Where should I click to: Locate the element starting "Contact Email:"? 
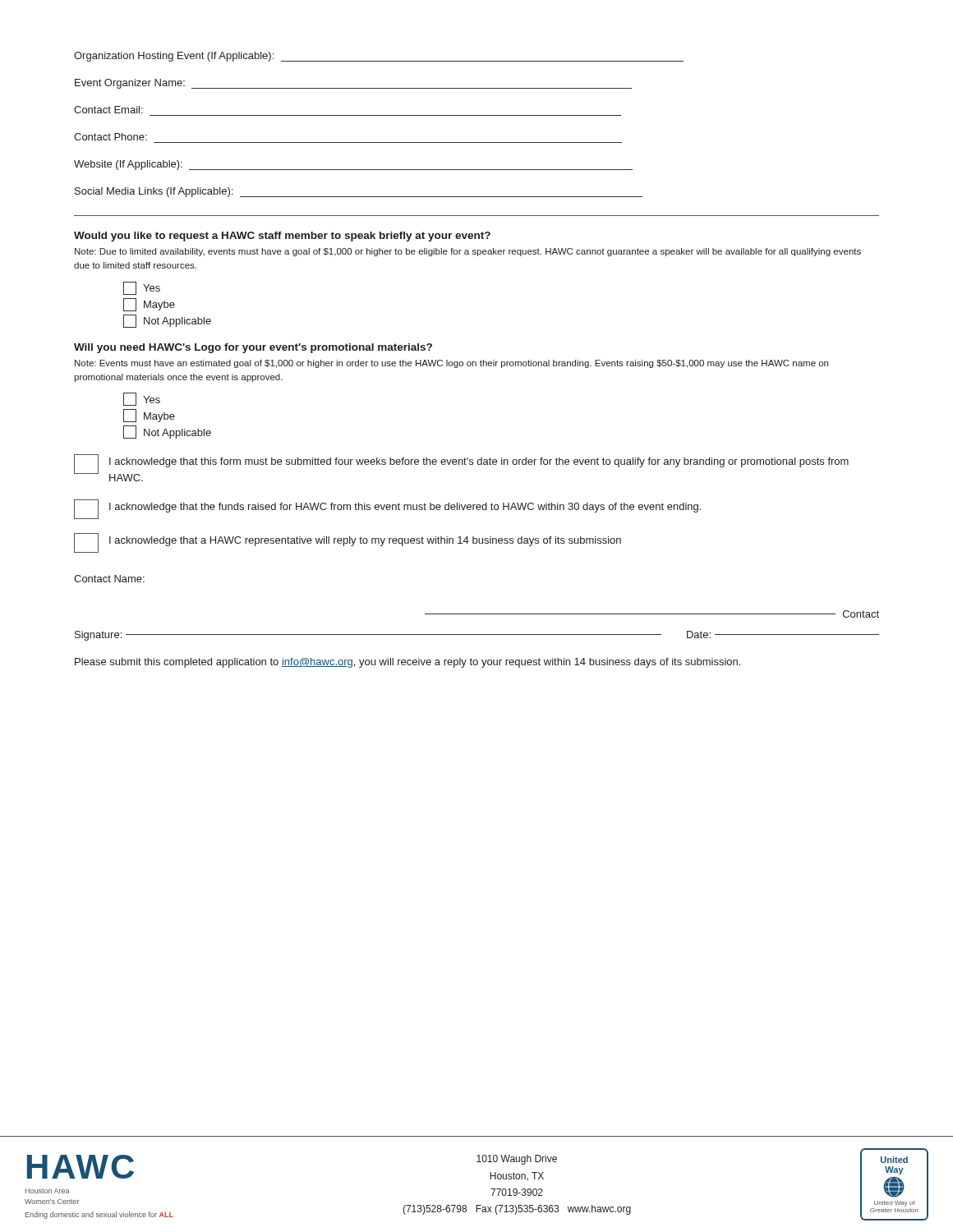click(348, 110)
